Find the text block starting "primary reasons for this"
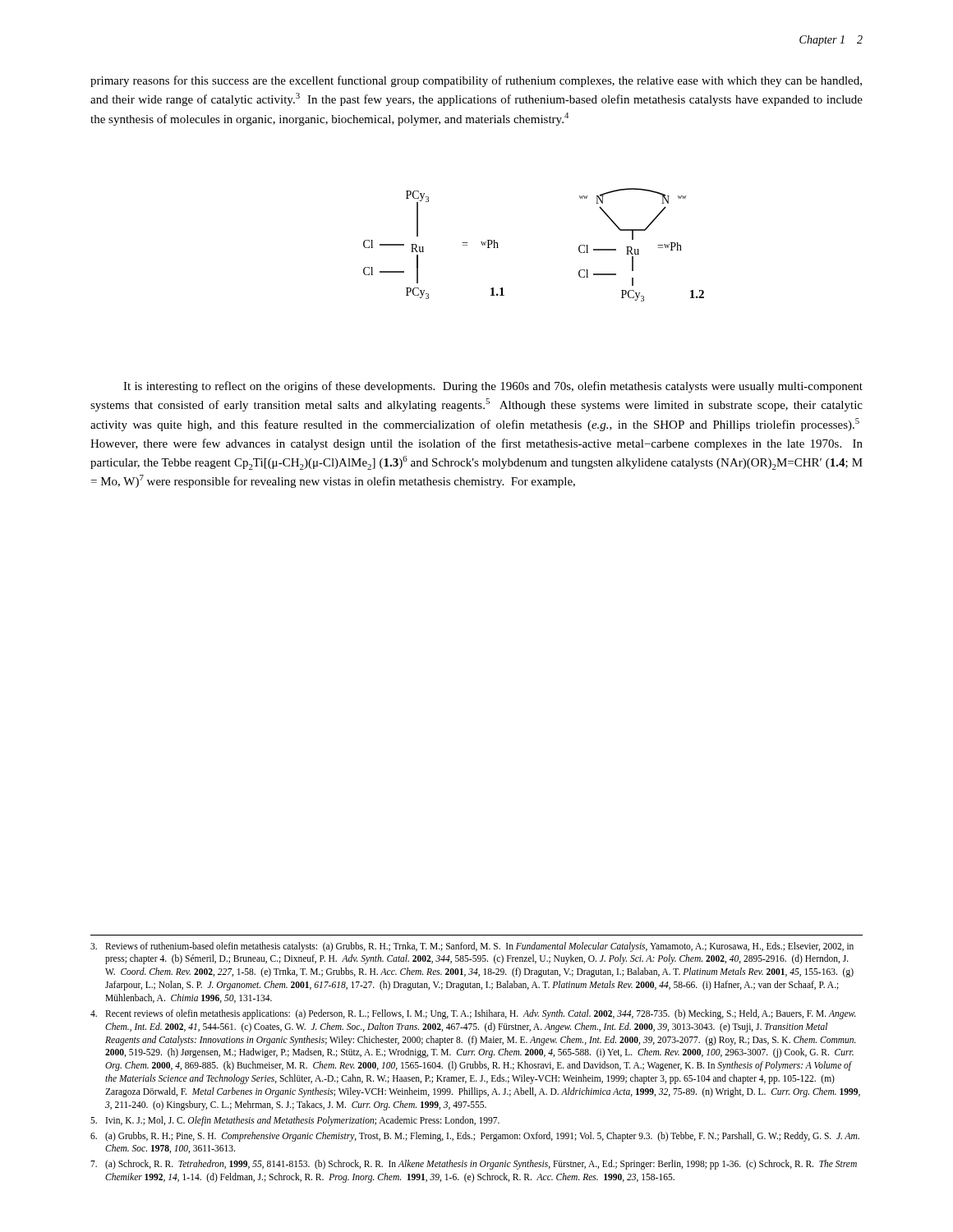The height and width of the screenshot is (1232, 953). (x=476, y=100)
